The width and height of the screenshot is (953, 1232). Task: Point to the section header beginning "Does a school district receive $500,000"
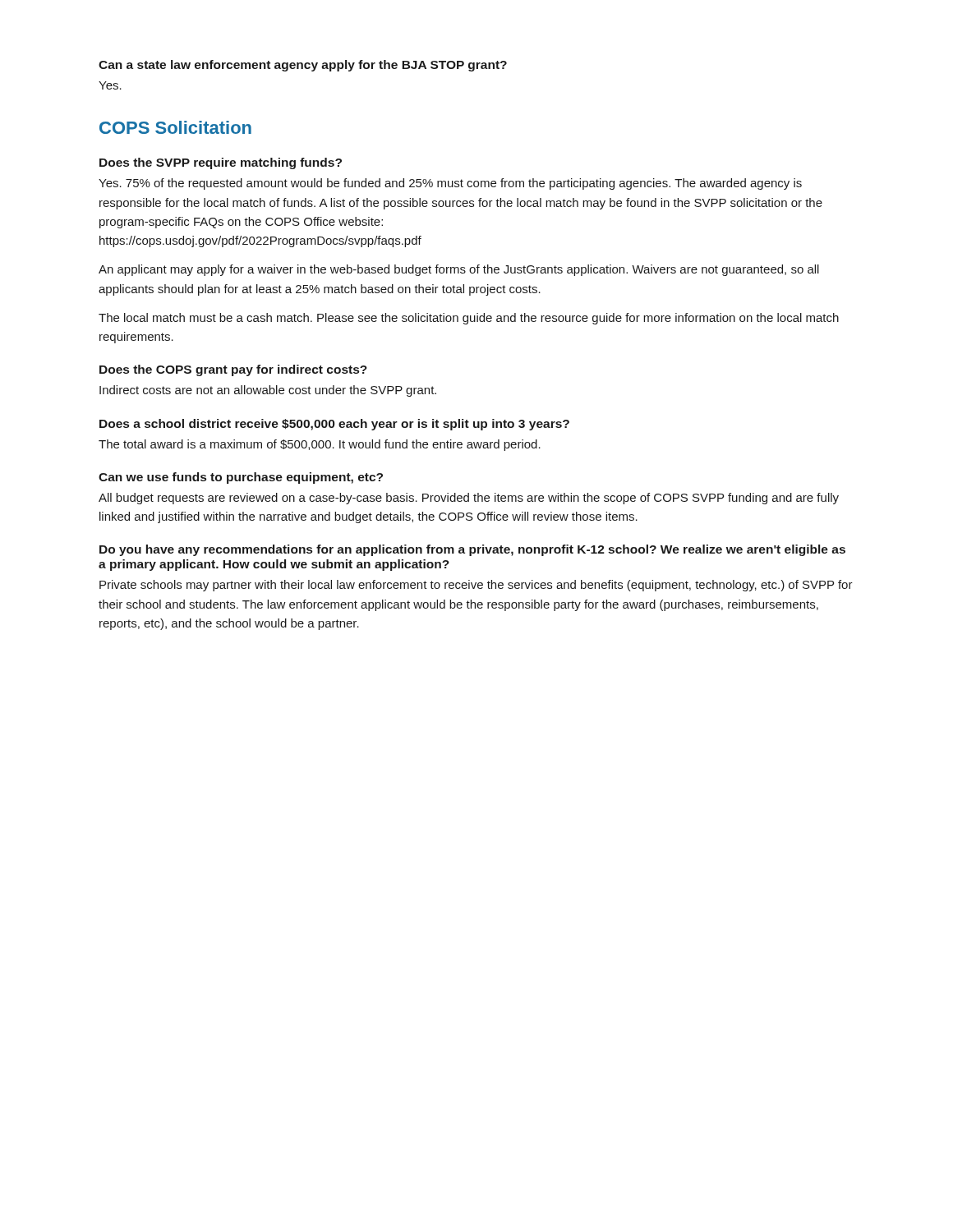tap(334, 423)
